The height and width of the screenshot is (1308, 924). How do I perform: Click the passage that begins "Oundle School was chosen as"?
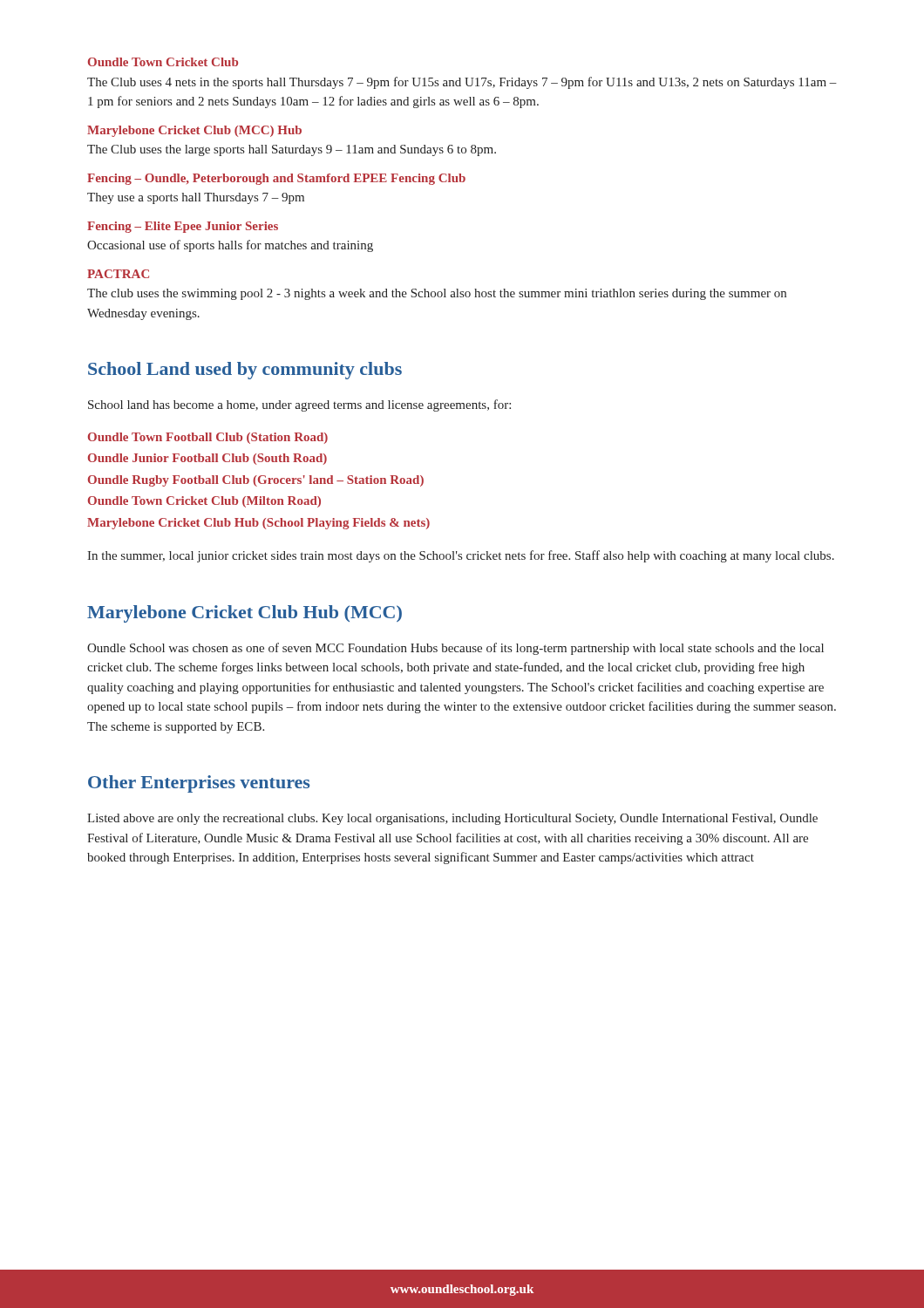462,687
